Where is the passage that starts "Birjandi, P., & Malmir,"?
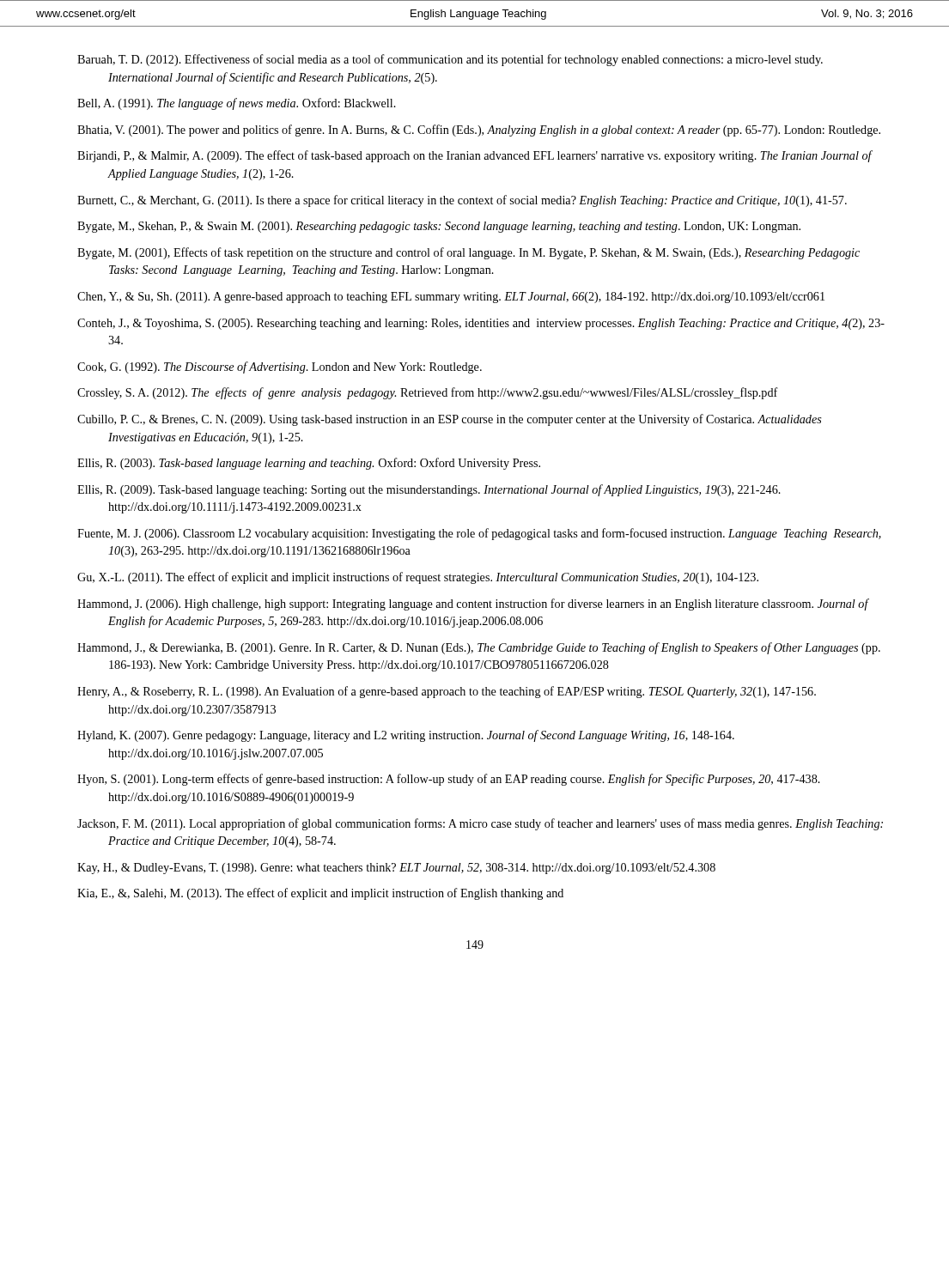 (x=474, y=165)
